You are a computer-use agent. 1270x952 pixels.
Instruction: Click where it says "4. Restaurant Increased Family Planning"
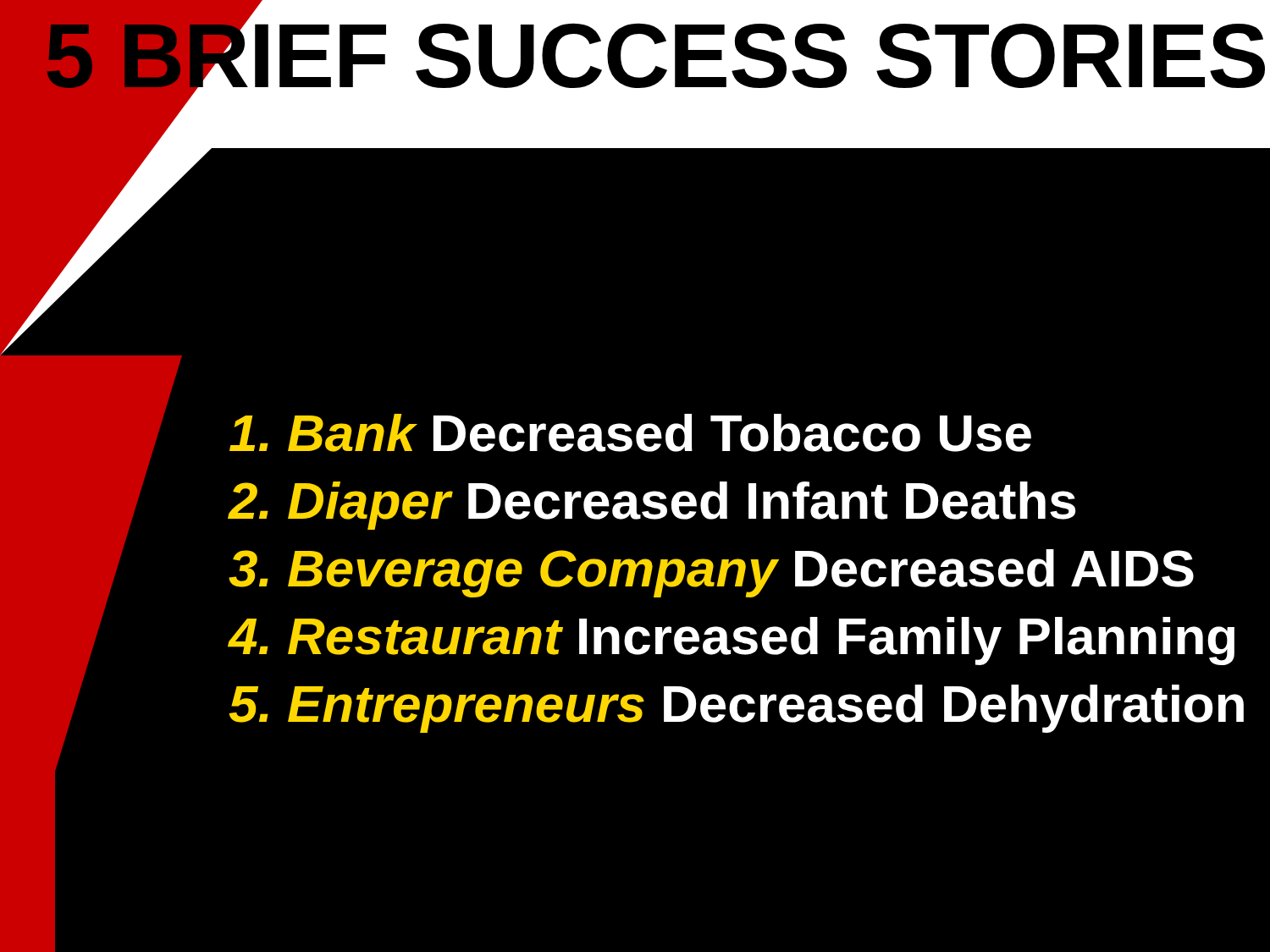[x=733, y=636]
